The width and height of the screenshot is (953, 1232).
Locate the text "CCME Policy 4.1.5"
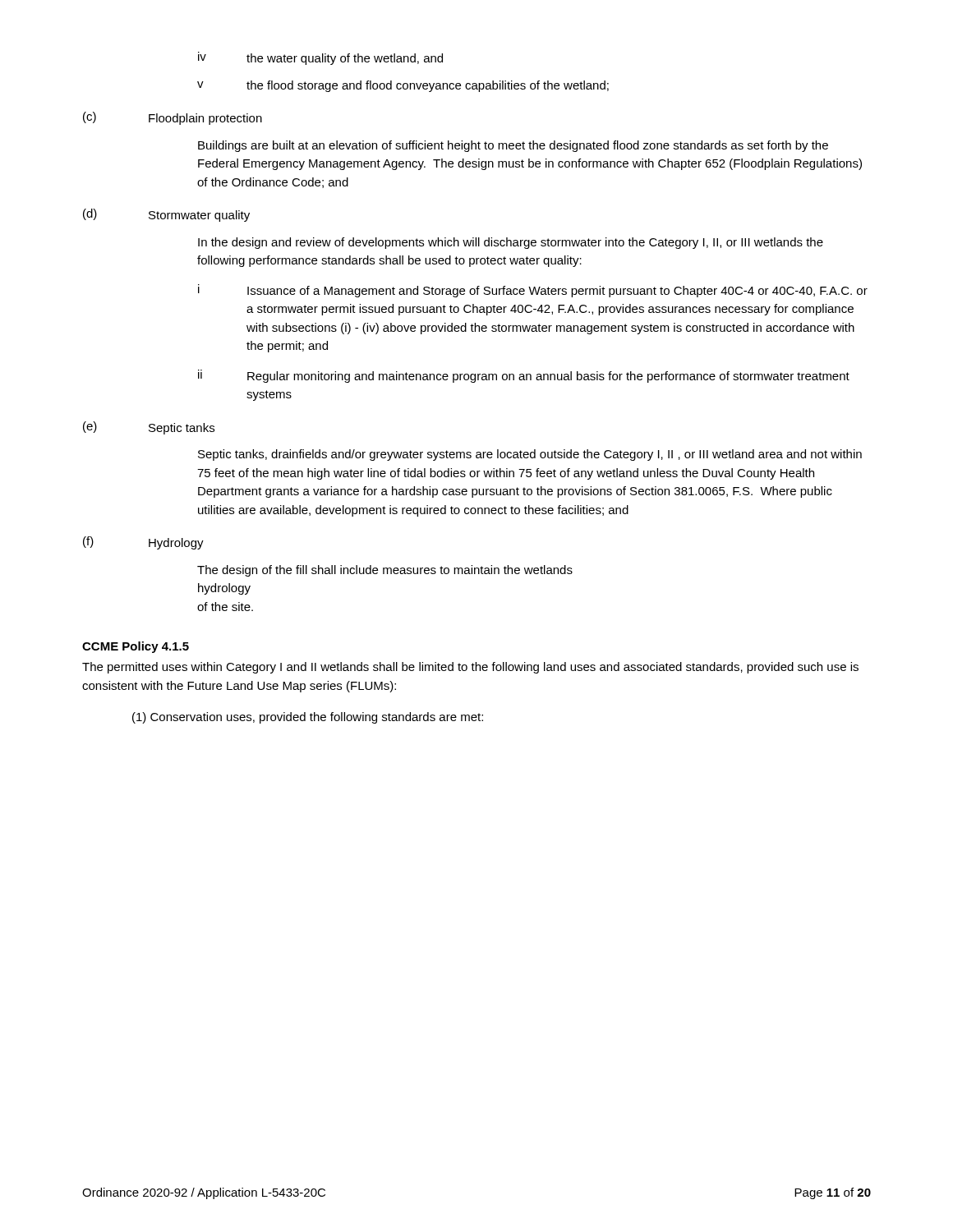coord(136,646)
